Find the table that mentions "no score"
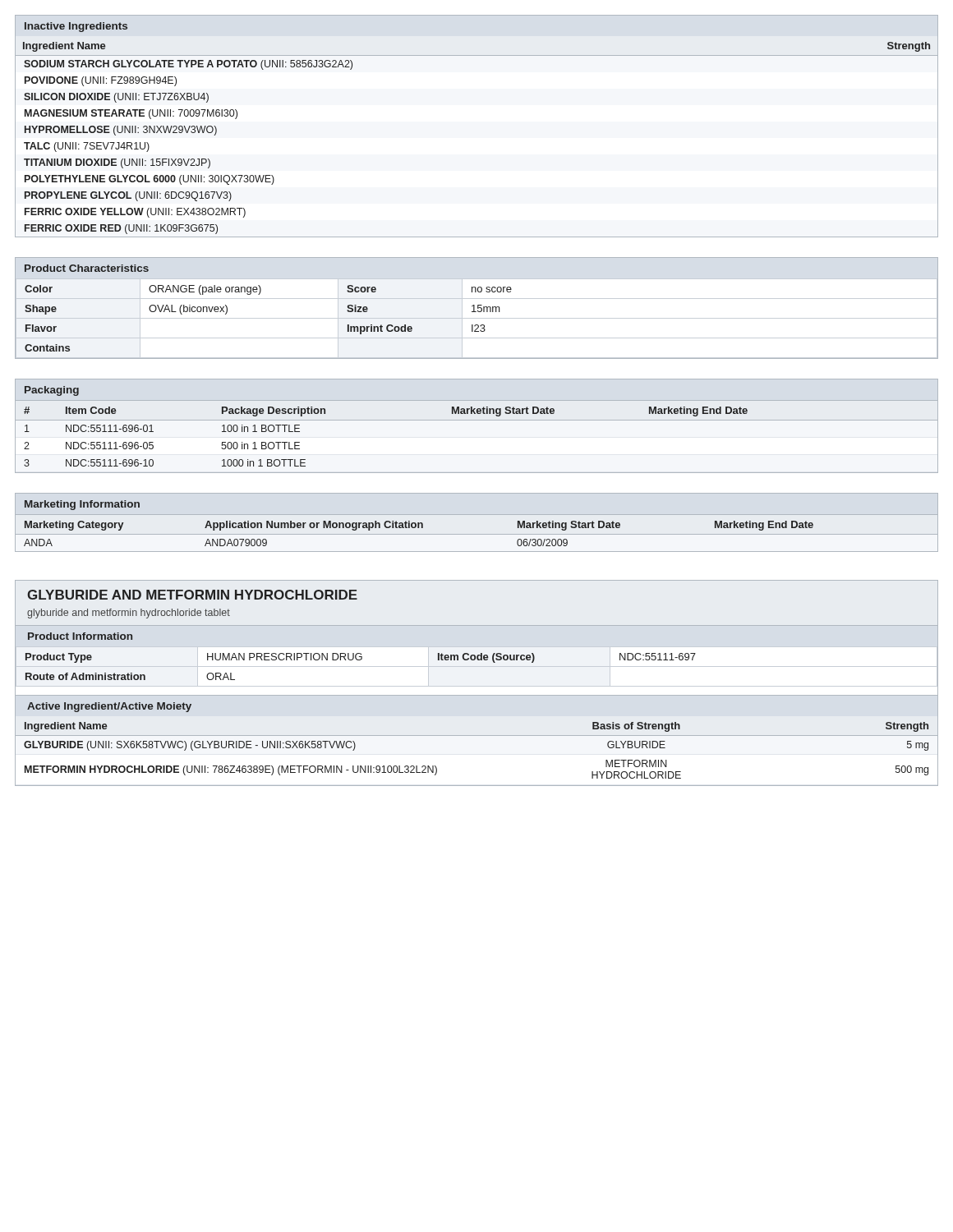The image size is (953, 1232). point(476,318)
